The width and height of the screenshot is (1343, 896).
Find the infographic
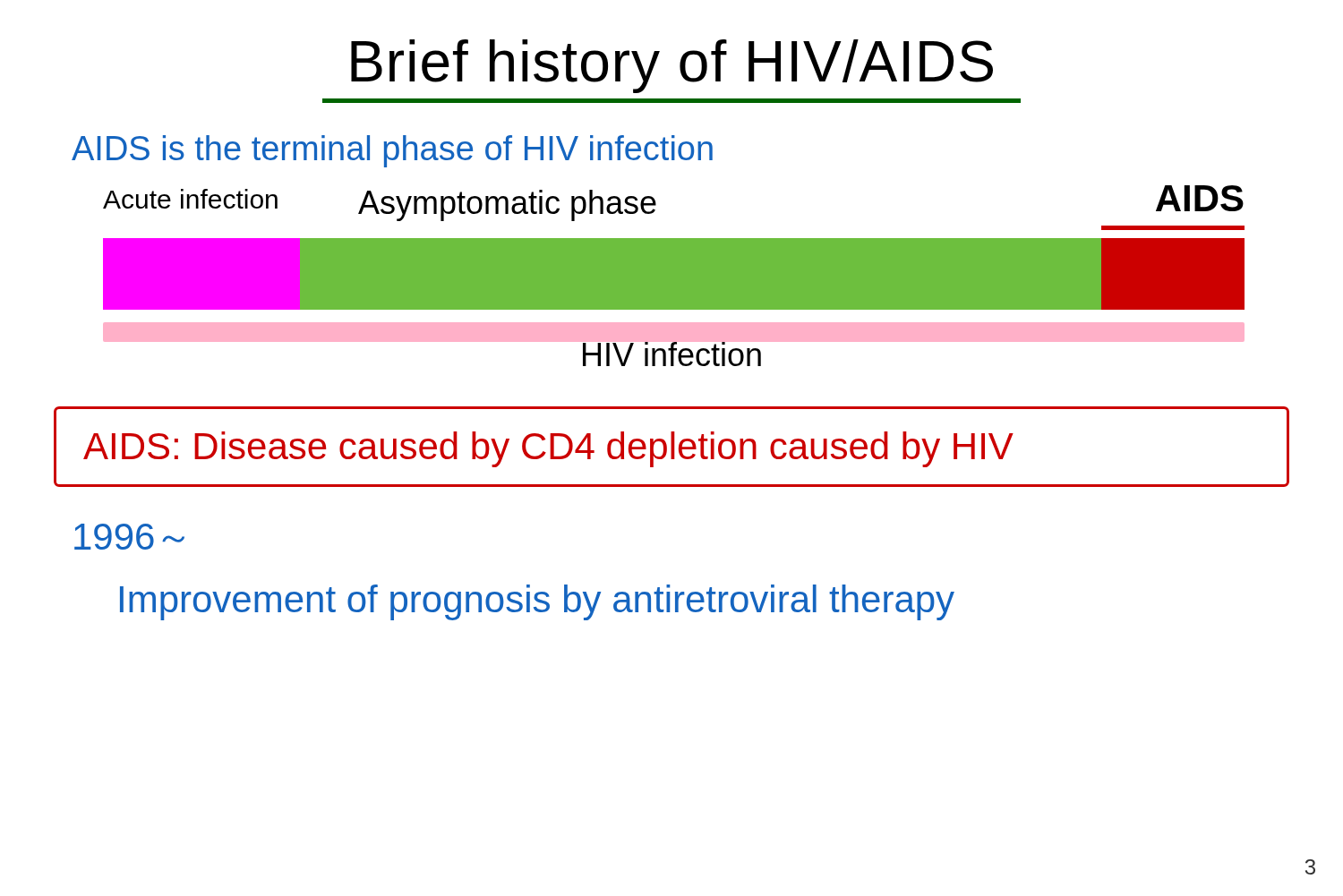672,276
